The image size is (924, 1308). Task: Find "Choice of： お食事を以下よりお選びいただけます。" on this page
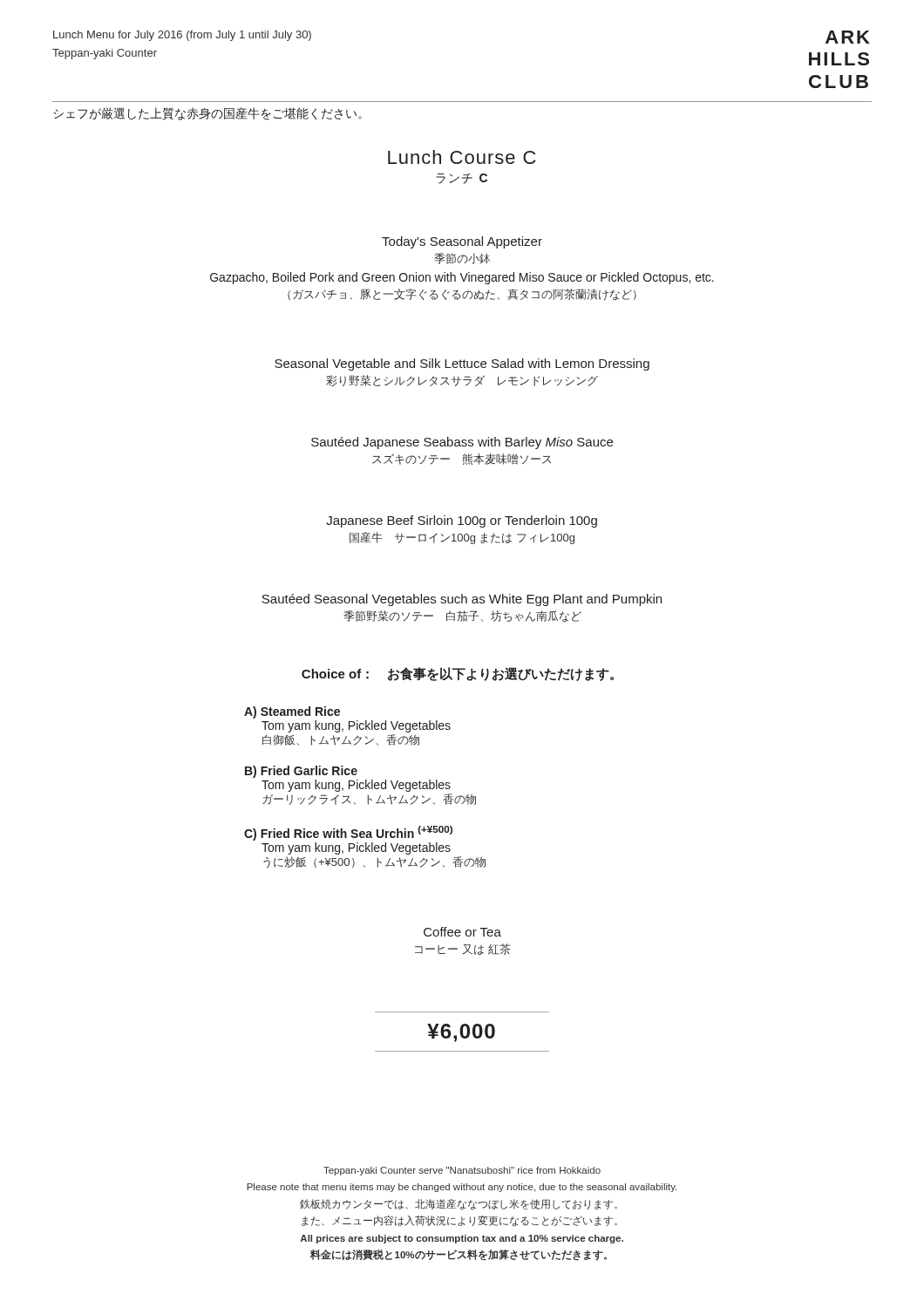click(462, 674)
